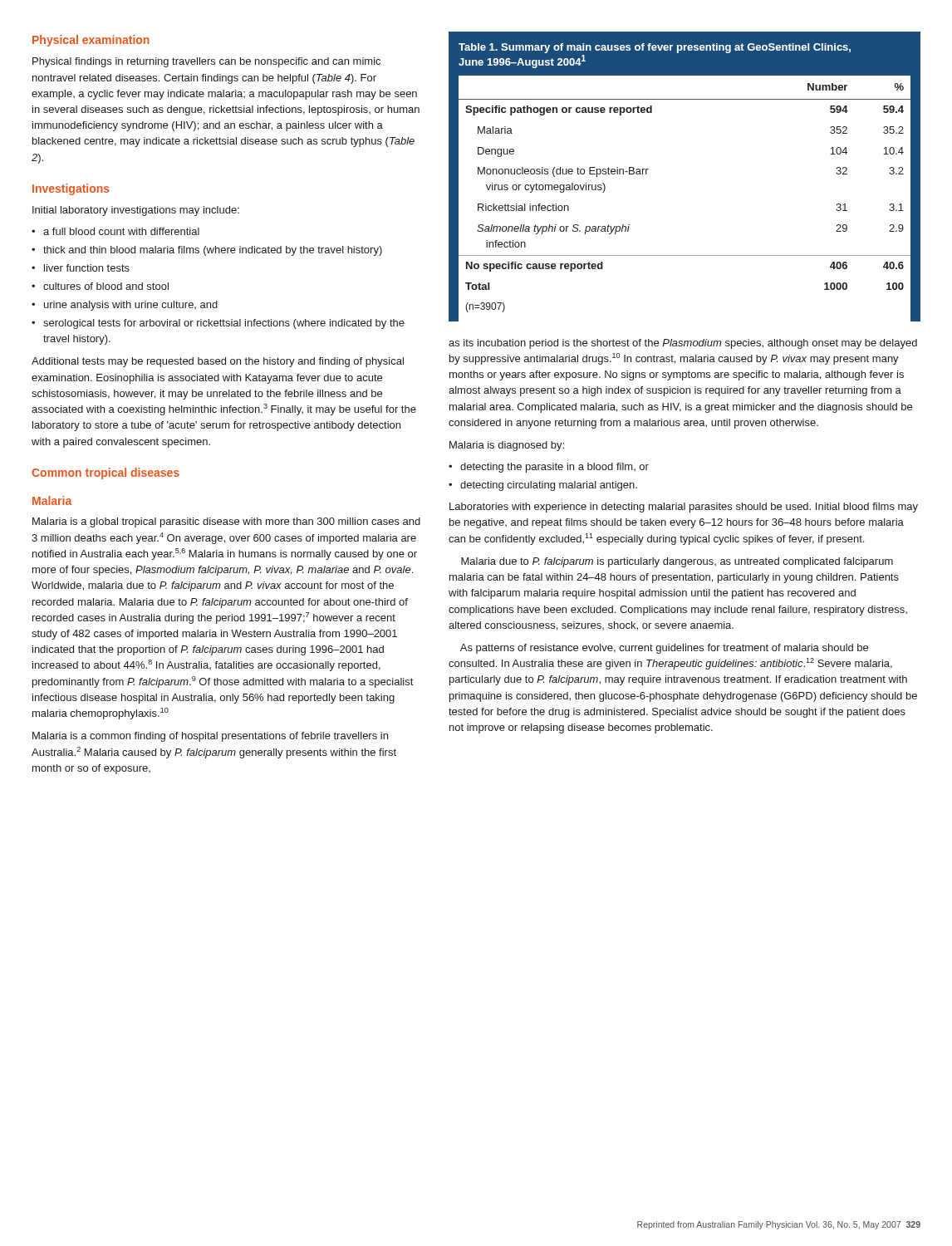Click on the list item that reads "detecting the parasite"
The height and width of the screenshot is (1246, 952).
click(554, 467)
